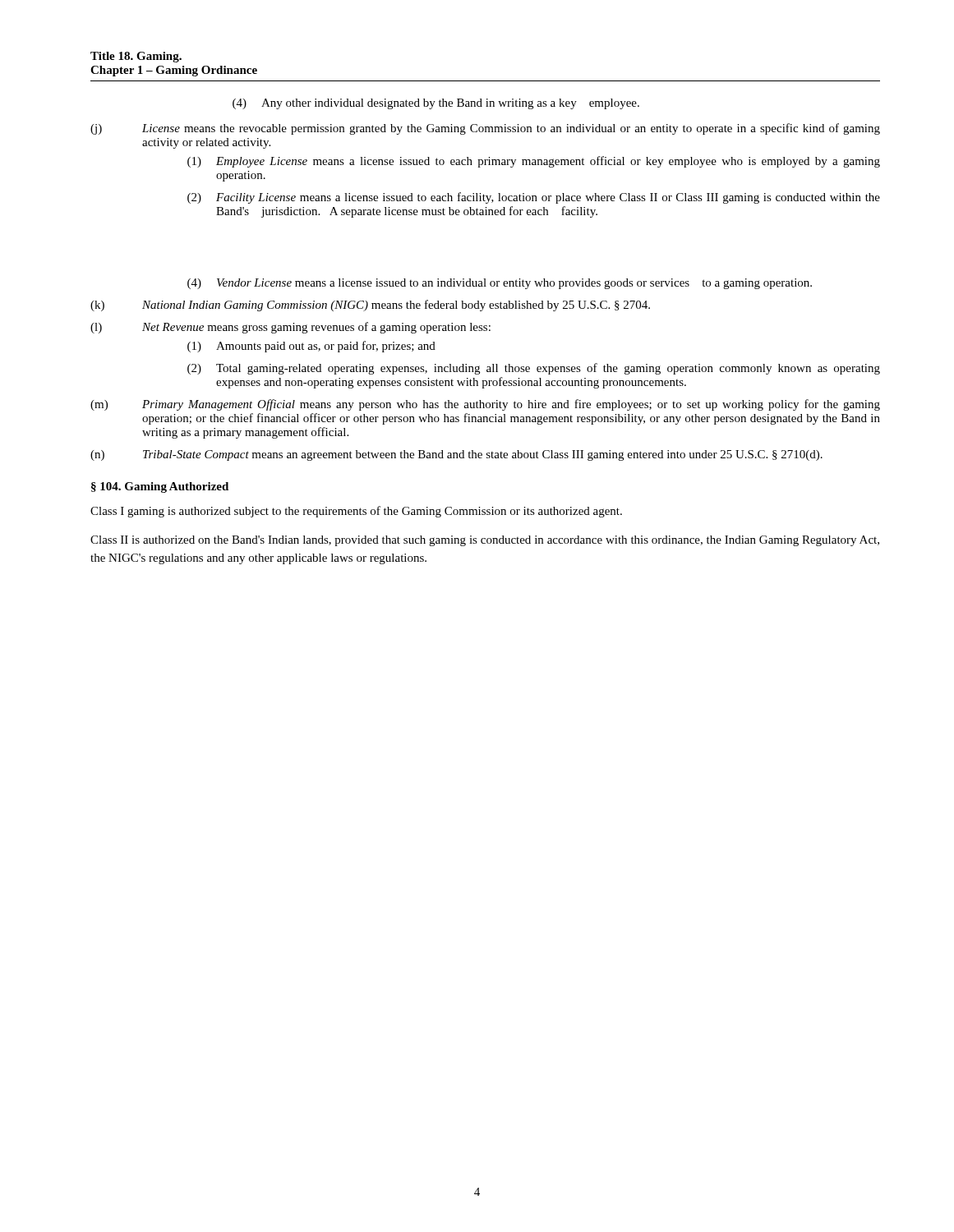
Task: Find the text starting "§ 104. Gaming Authorized"
Action: 160,486
